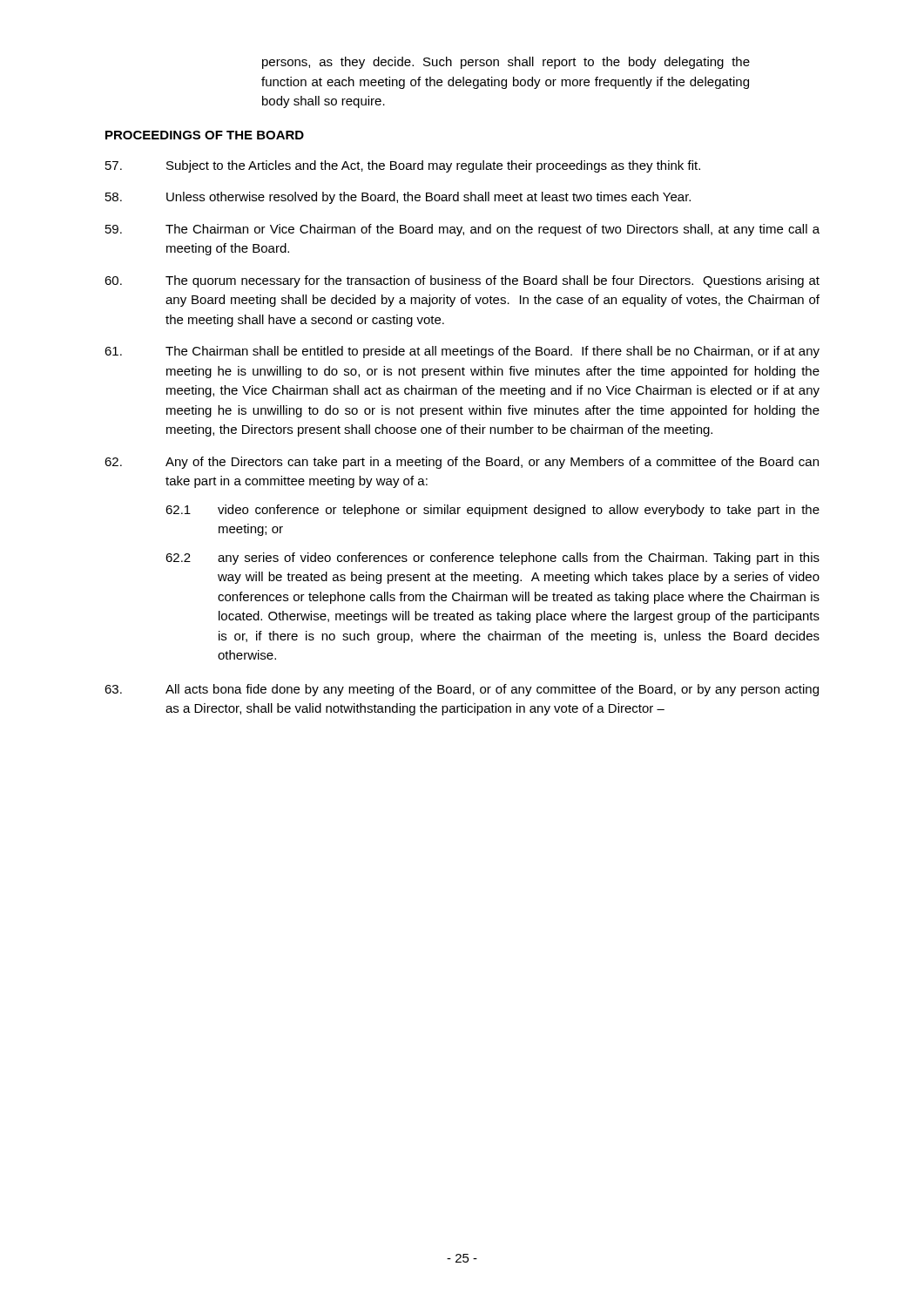Where is the passage that starts "63. All acts bona fide done by any"?
The height and width of the screenshot is (1307, 924).
pyautogui.click(x=462, y=699)
